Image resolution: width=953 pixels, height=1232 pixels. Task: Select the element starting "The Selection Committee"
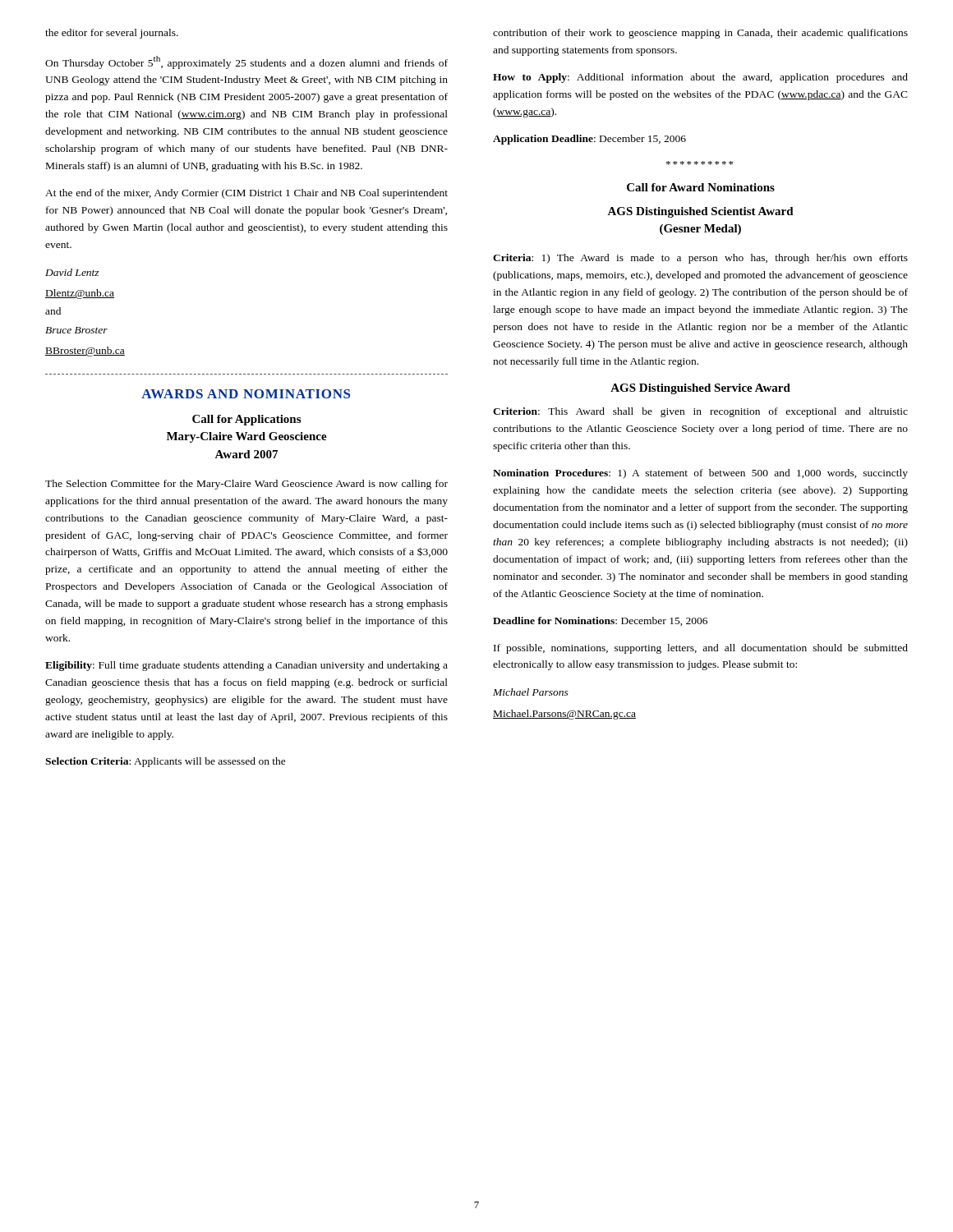click(x=246, y=560)
